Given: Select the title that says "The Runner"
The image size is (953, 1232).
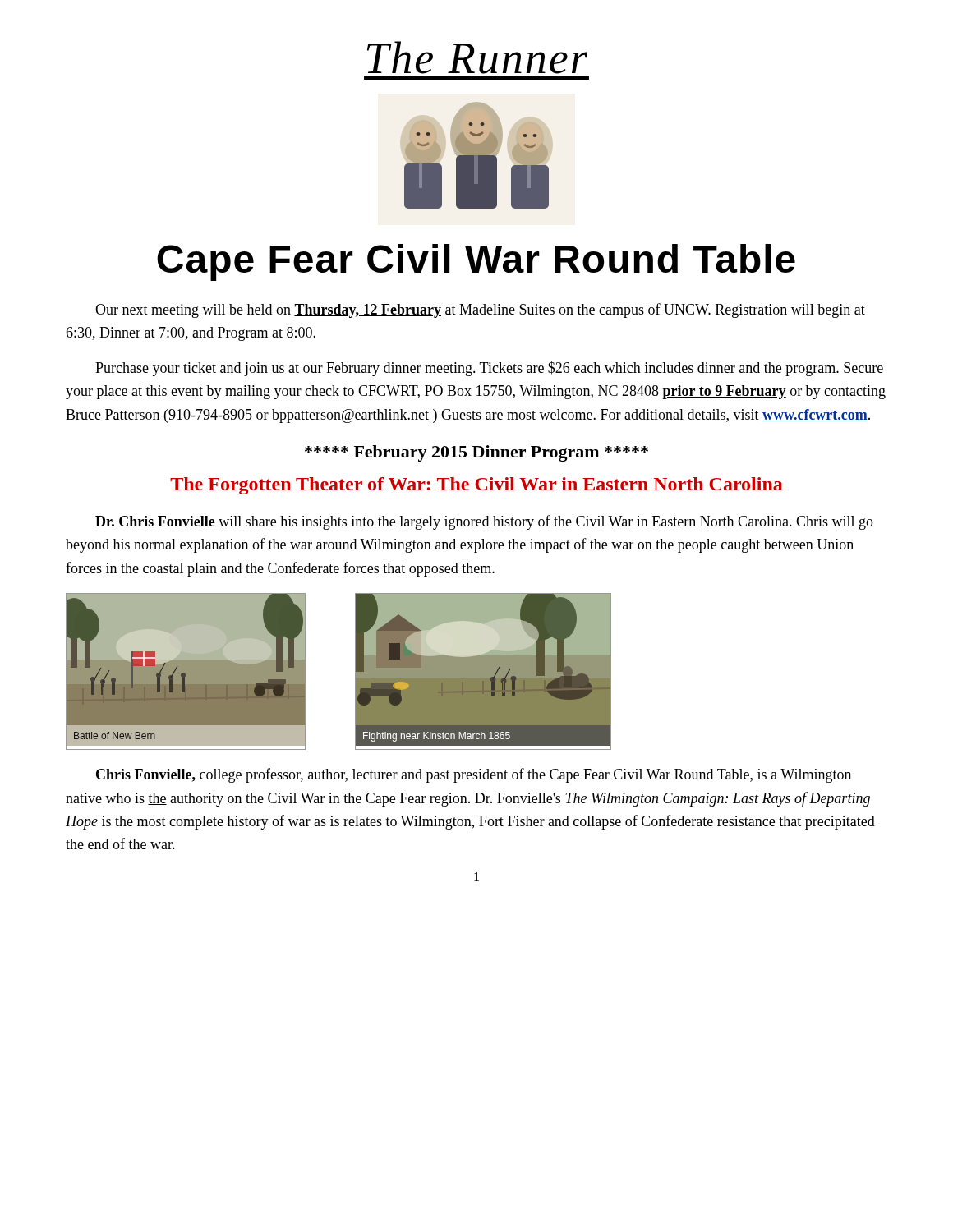Looking at the screenshot, I should coord(476,58).
